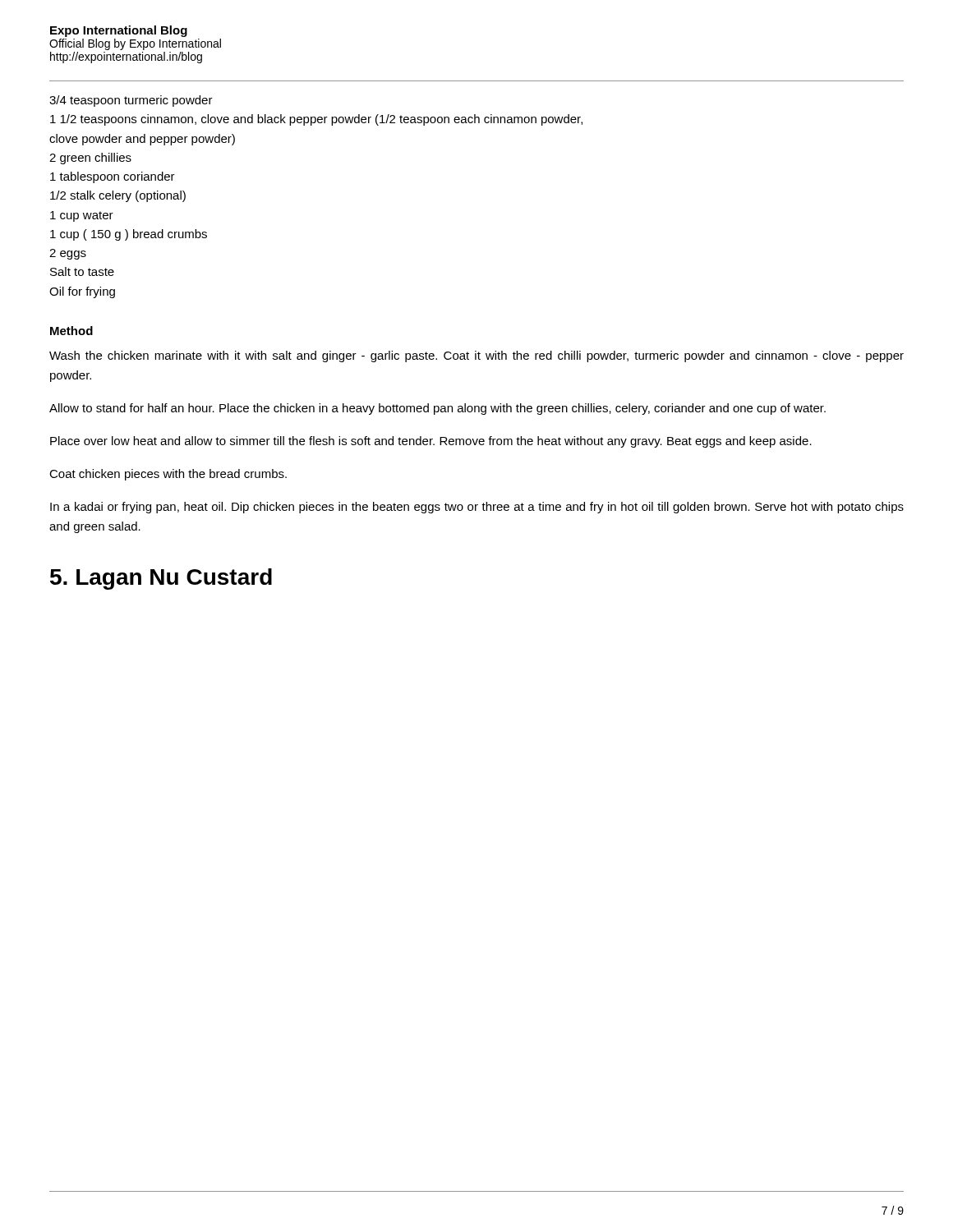
Task: Where is the passage that starts "Place over low heat and allow"?
Action: (x=431, y=440)
